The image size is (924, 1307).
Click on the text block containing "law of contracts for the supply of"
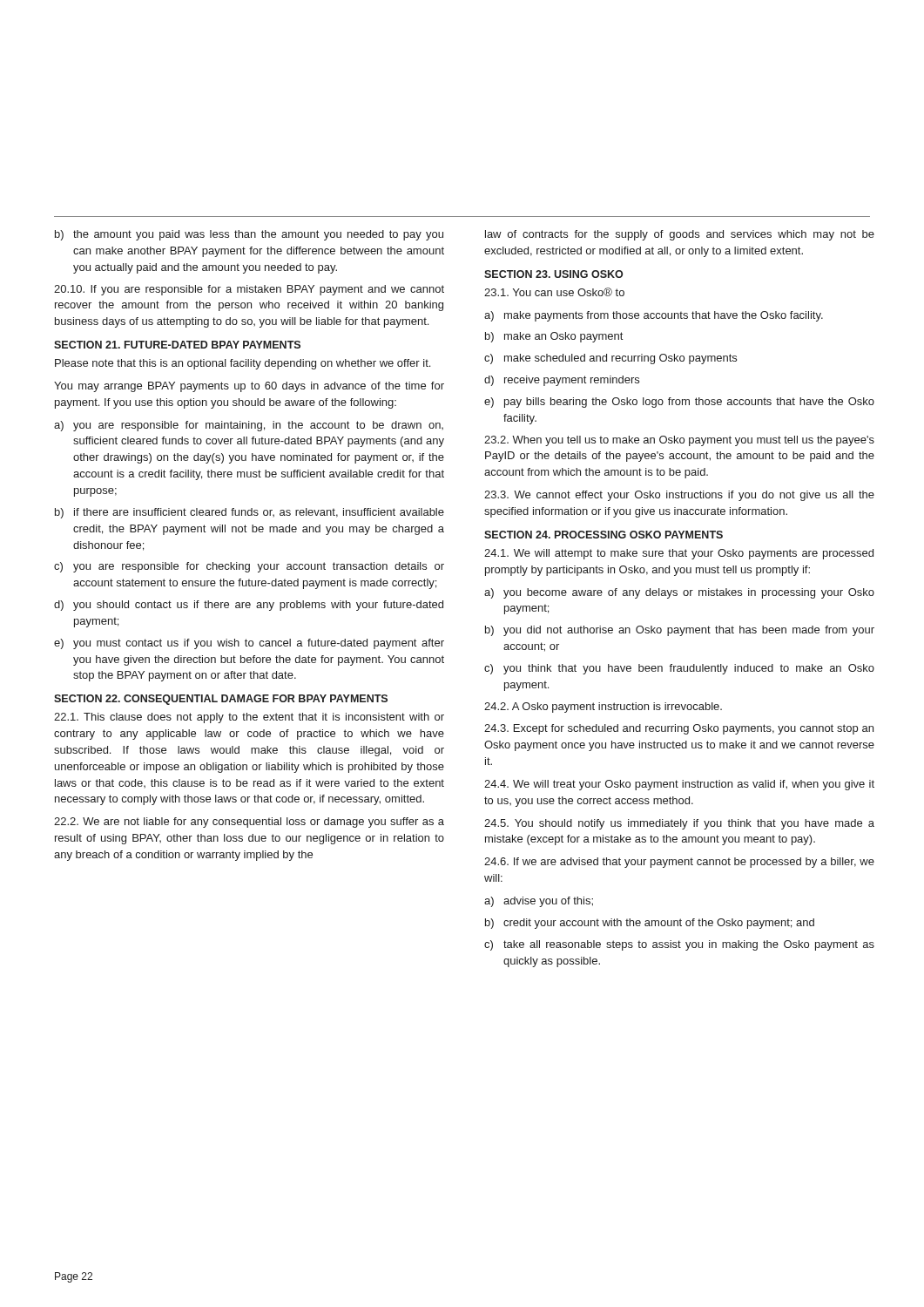[x=679, y=243]
